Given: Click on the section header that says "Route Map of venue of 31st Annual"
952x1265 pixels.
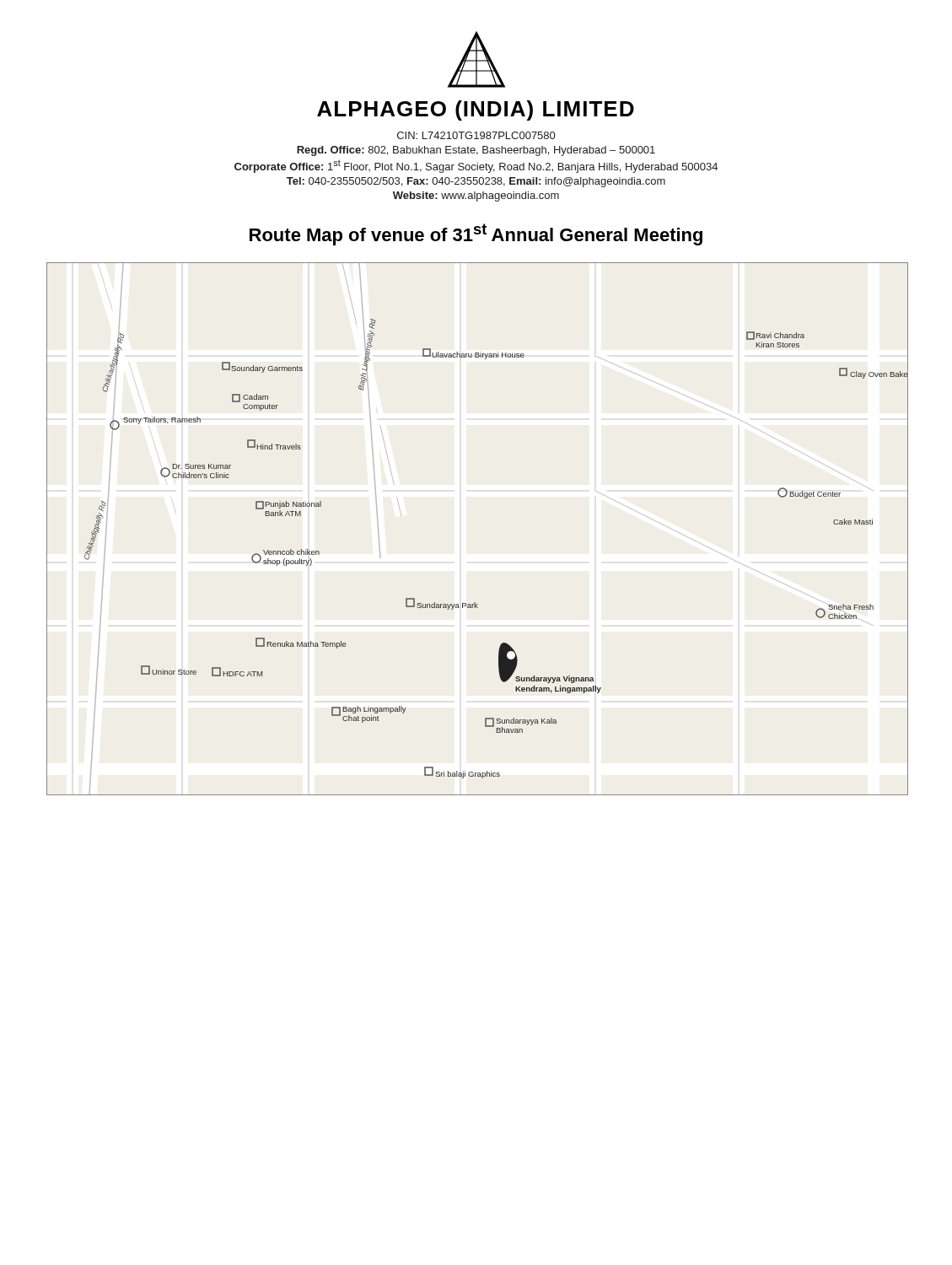Looking at the screenshot, I should click(x=476, y=233).
